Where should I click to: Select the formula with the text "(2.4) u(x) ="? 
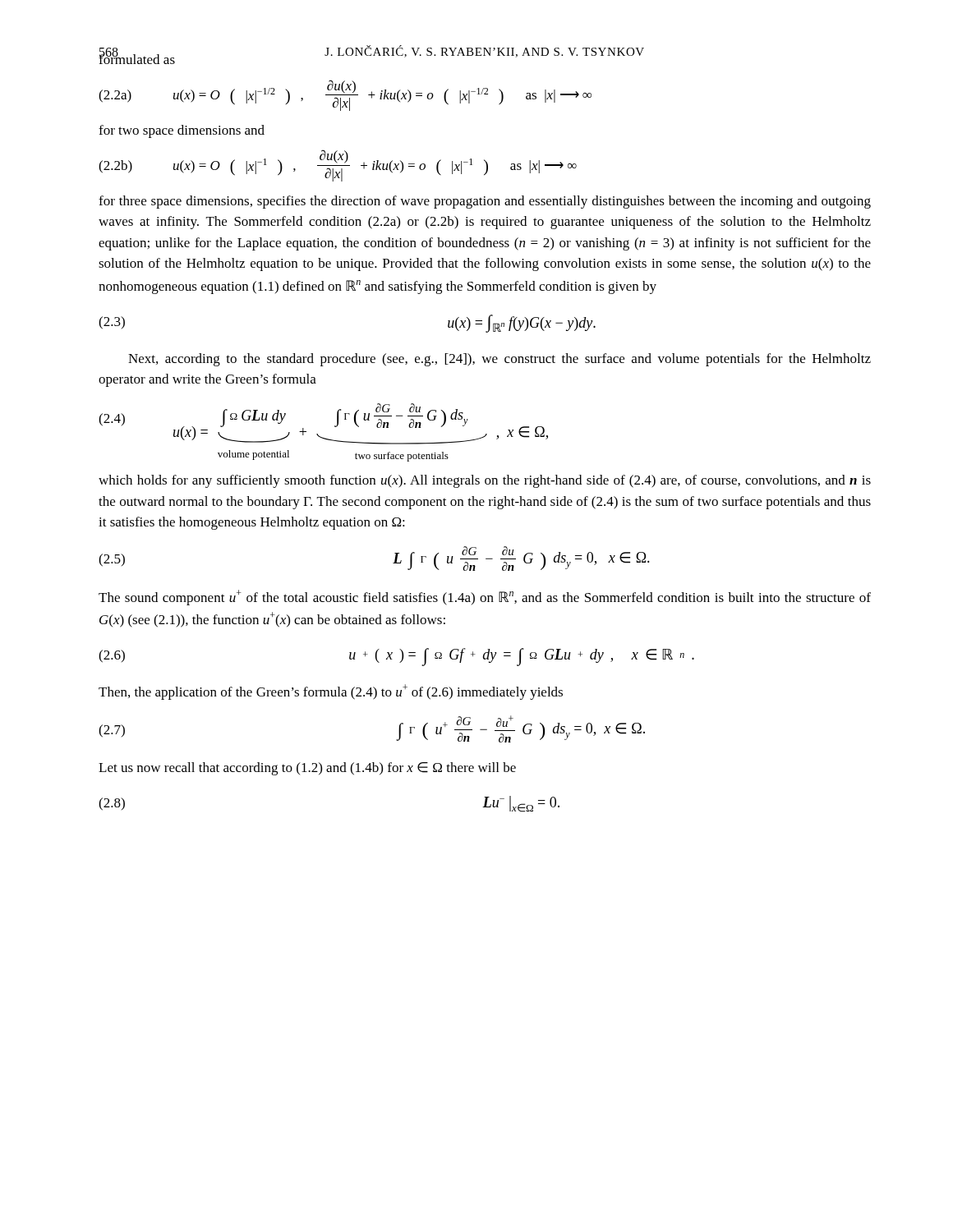click(x=485, y=432)
